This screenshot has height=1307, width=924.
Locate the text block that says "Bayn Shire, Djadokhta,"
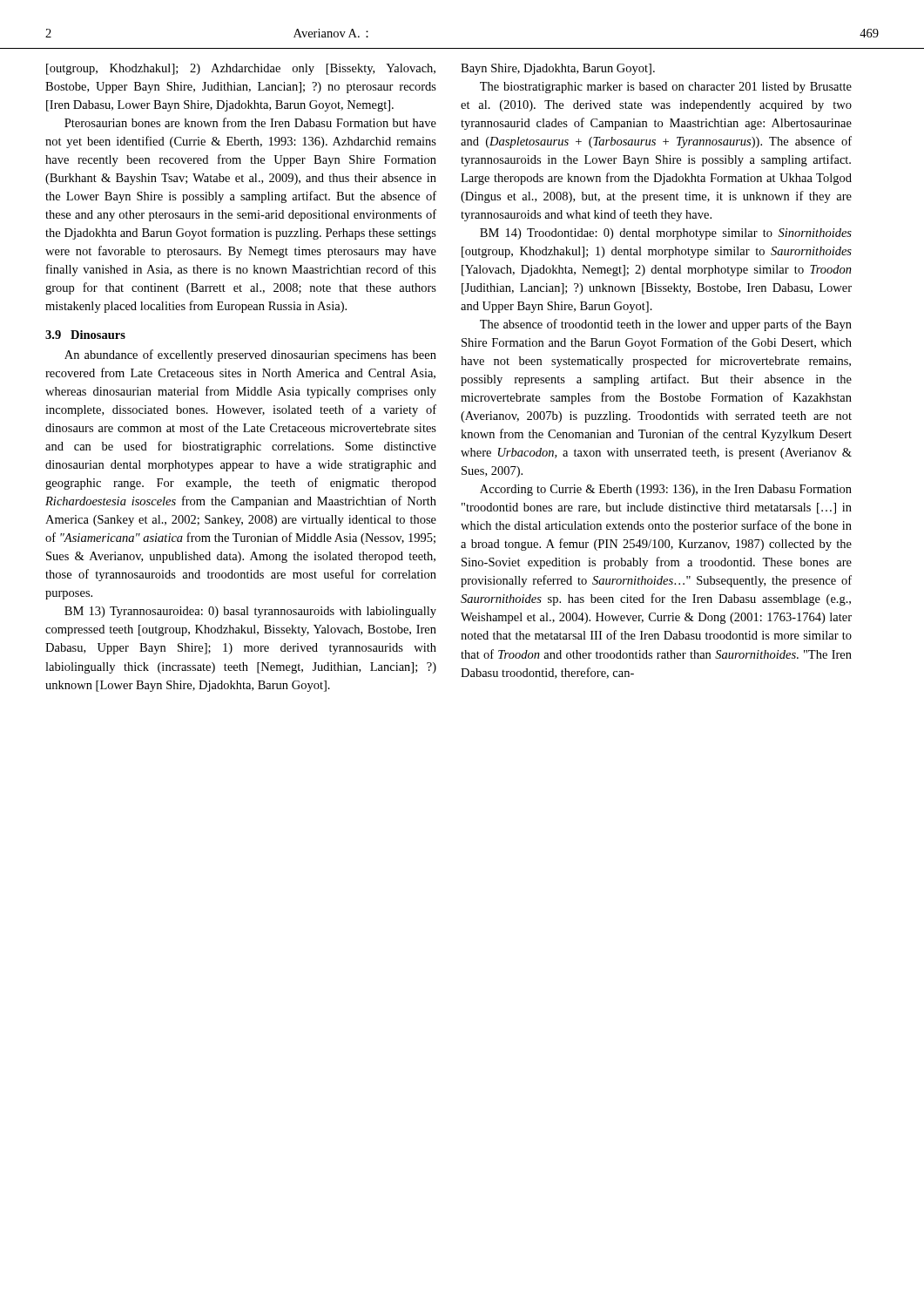pos(558,68)
